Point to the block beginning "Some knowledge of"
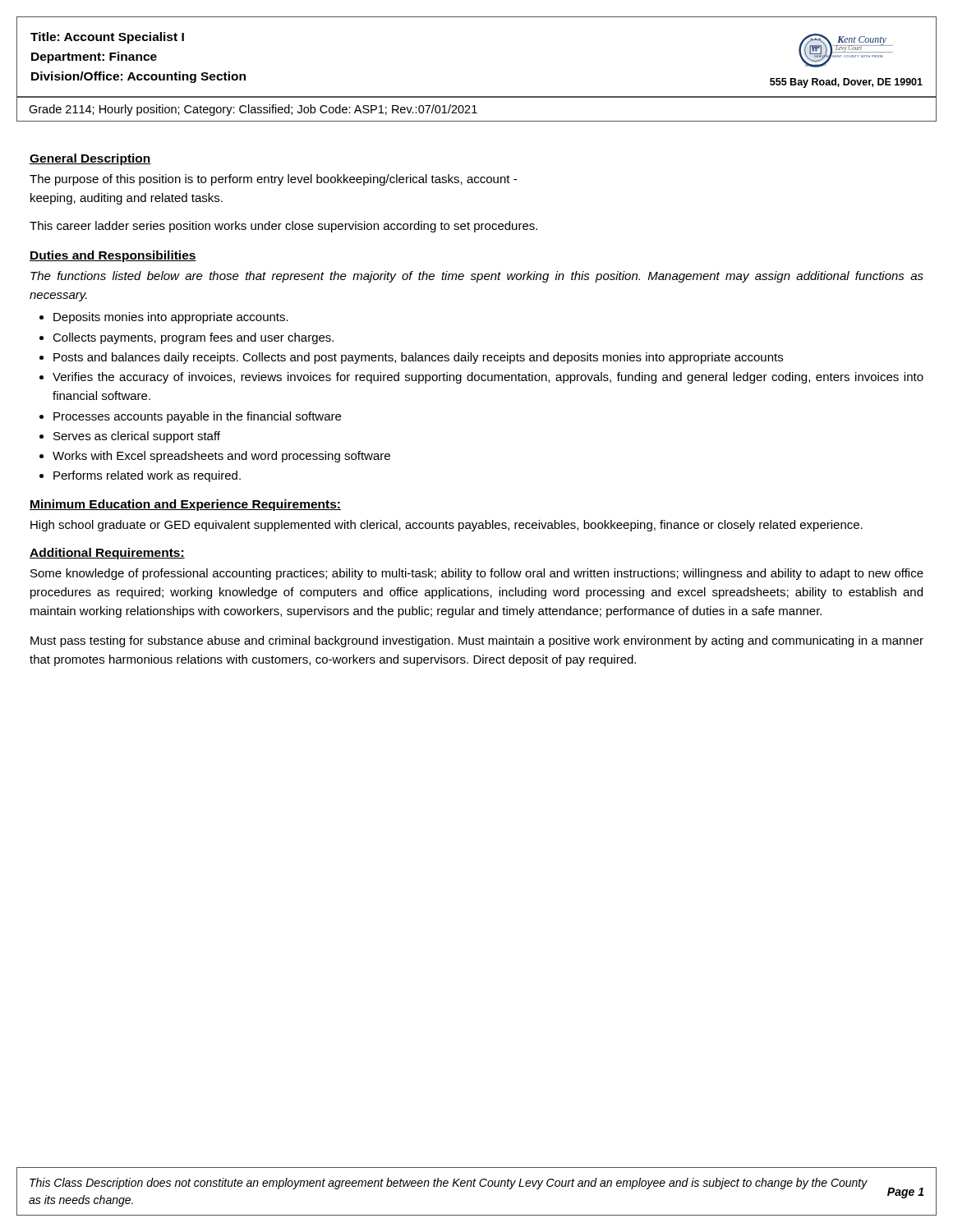This screenshot has width=953, height=1232. coord(476,592)
